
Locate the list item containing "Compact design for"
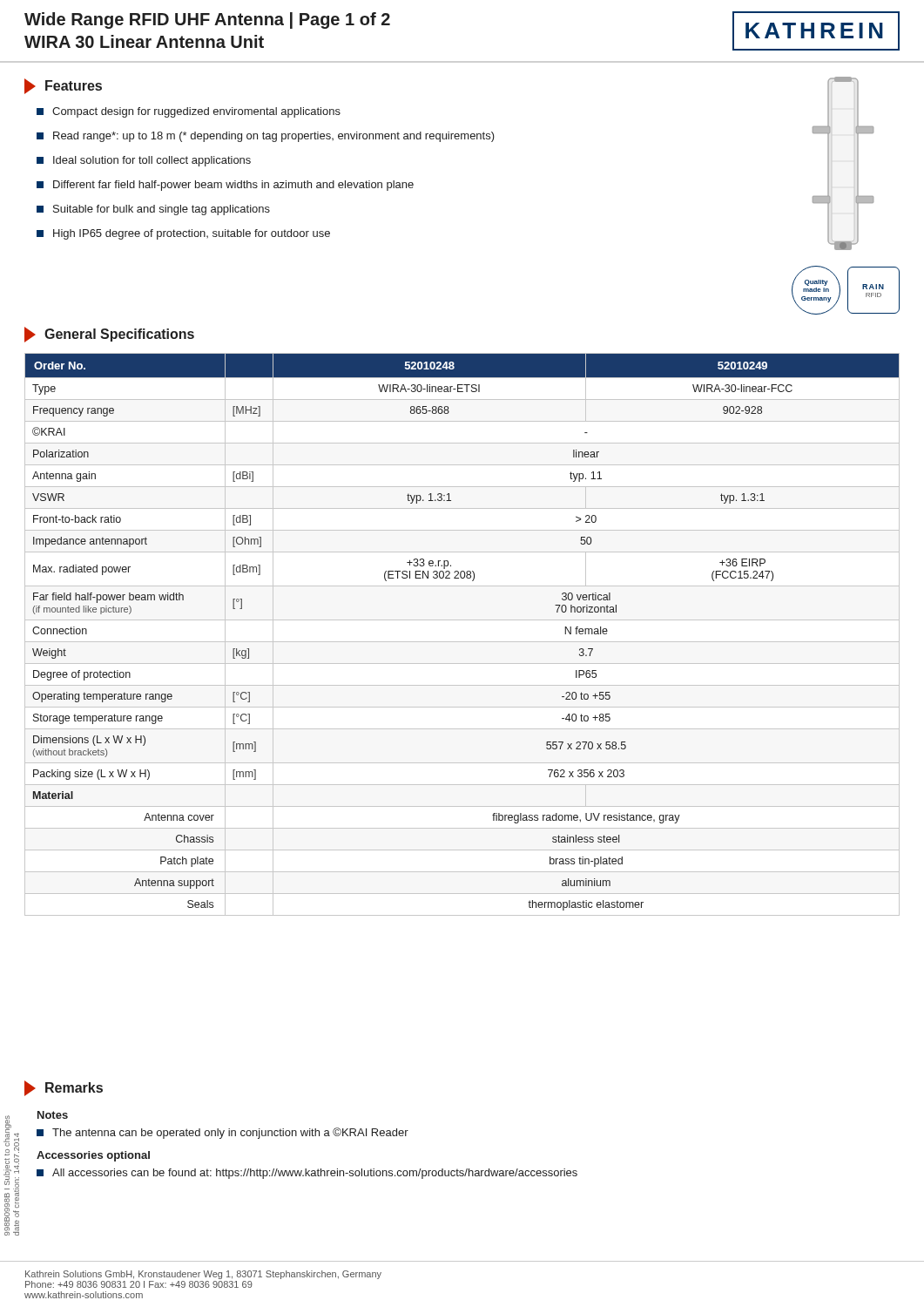point(189,111)
